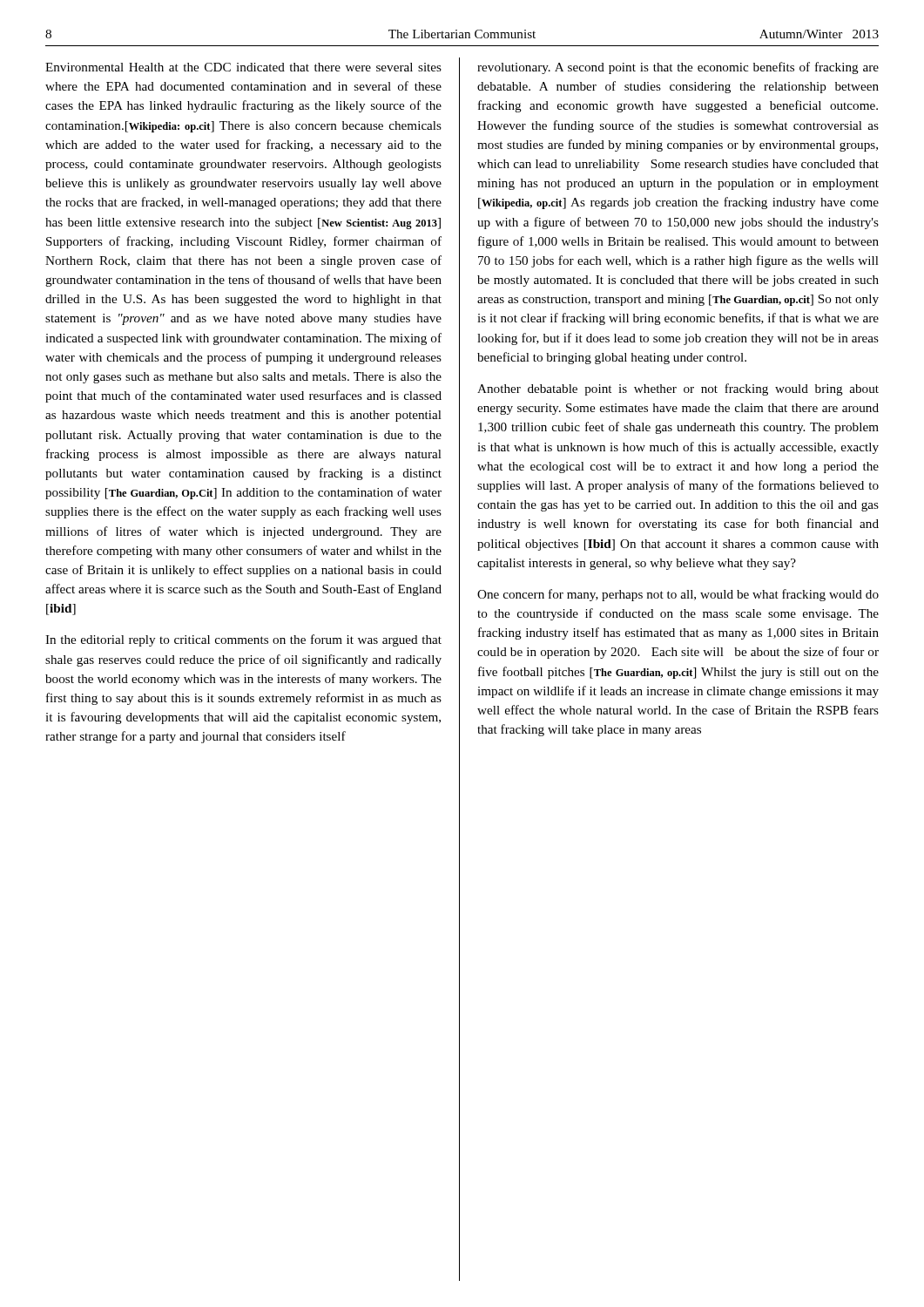Point to the block starting "In the editorial reply to critical"

pyautogui.click(x=243, y=688)
